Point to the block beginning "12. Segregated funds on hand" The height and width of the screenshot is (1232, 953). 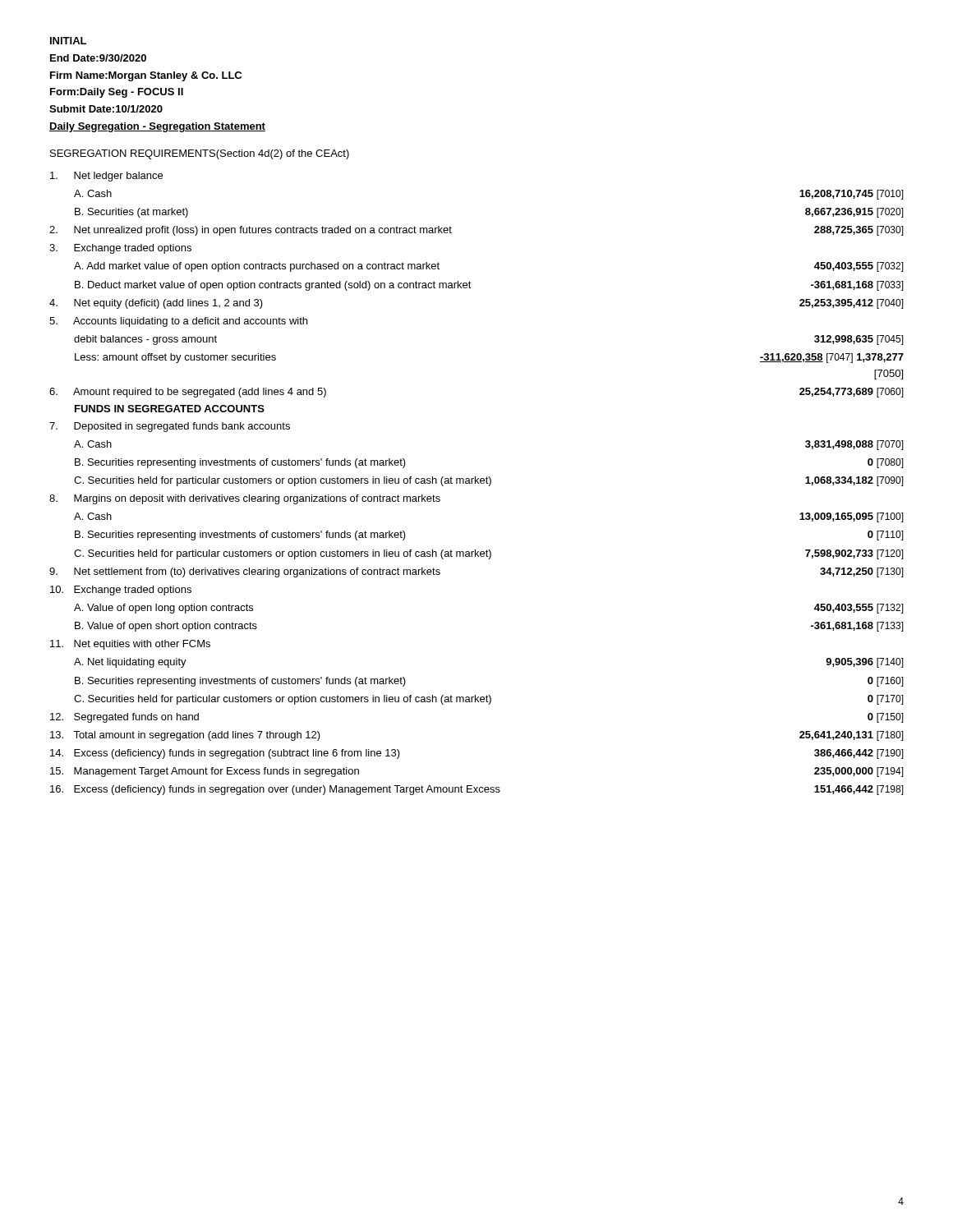[136, 717]
